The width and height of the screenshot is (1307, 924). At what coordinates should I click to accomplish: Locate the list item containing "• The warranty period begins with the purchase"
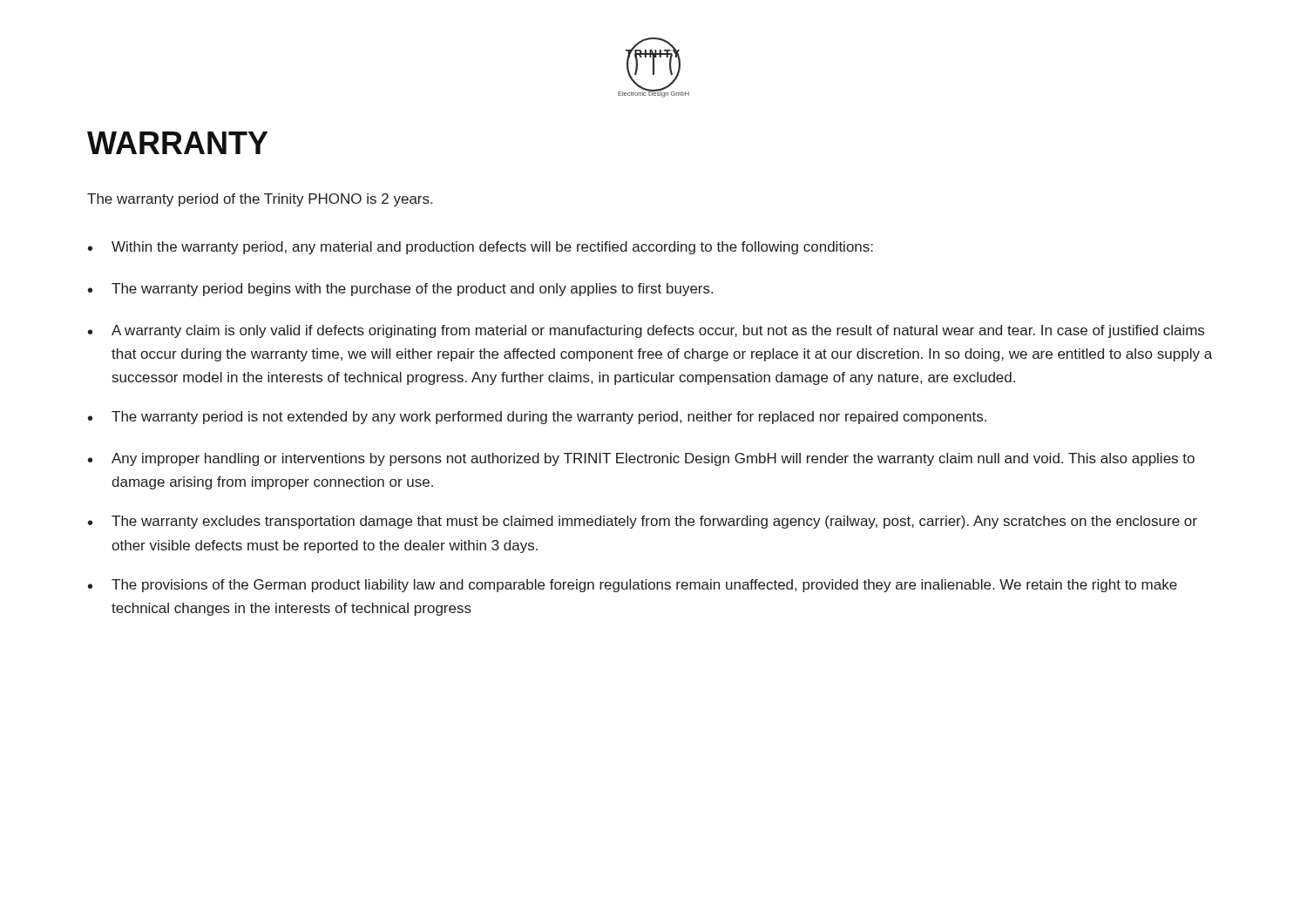[x=654, y=290]
